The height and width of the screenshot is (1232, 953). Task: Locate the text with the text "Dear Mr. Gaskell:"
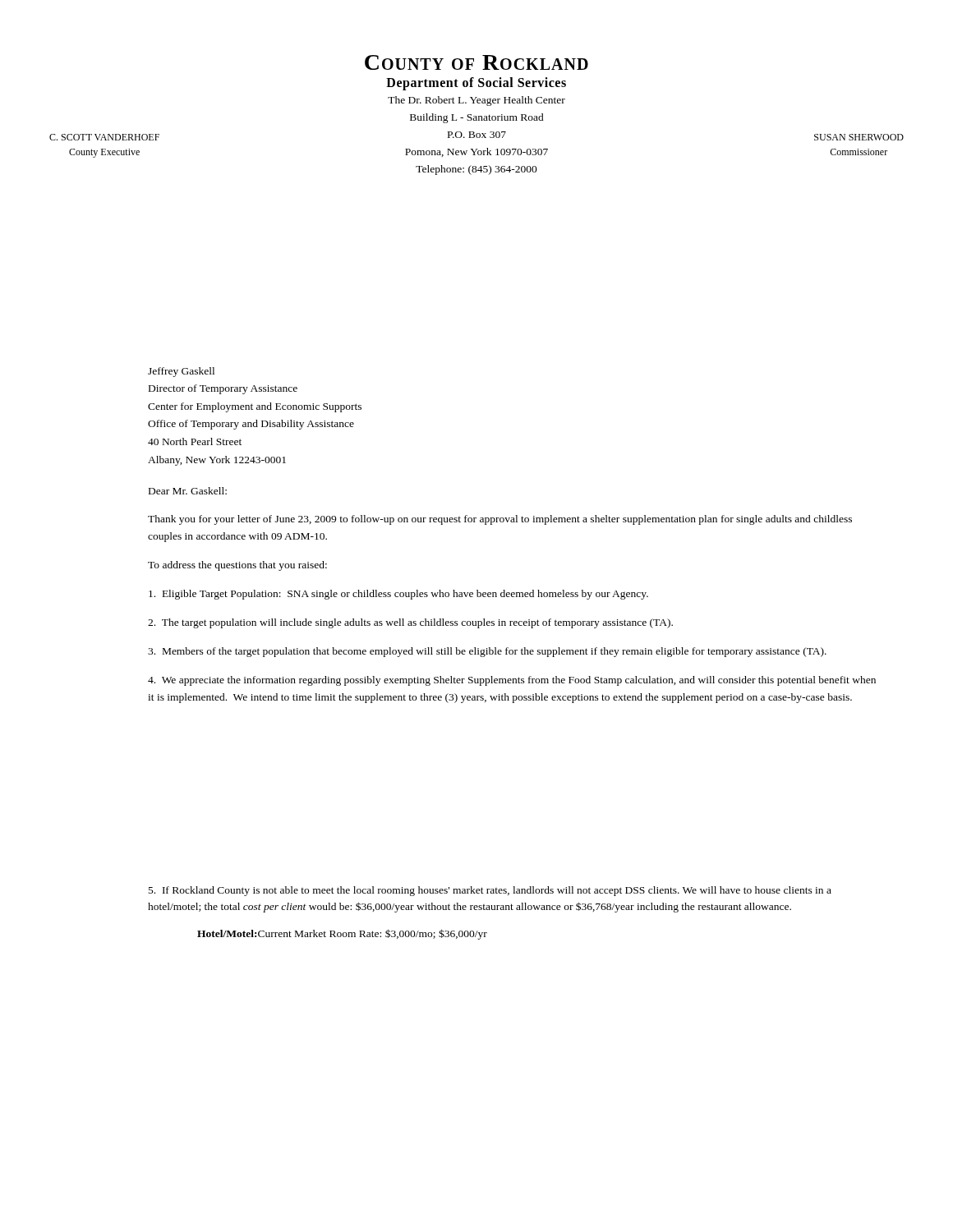pos(188,491)
